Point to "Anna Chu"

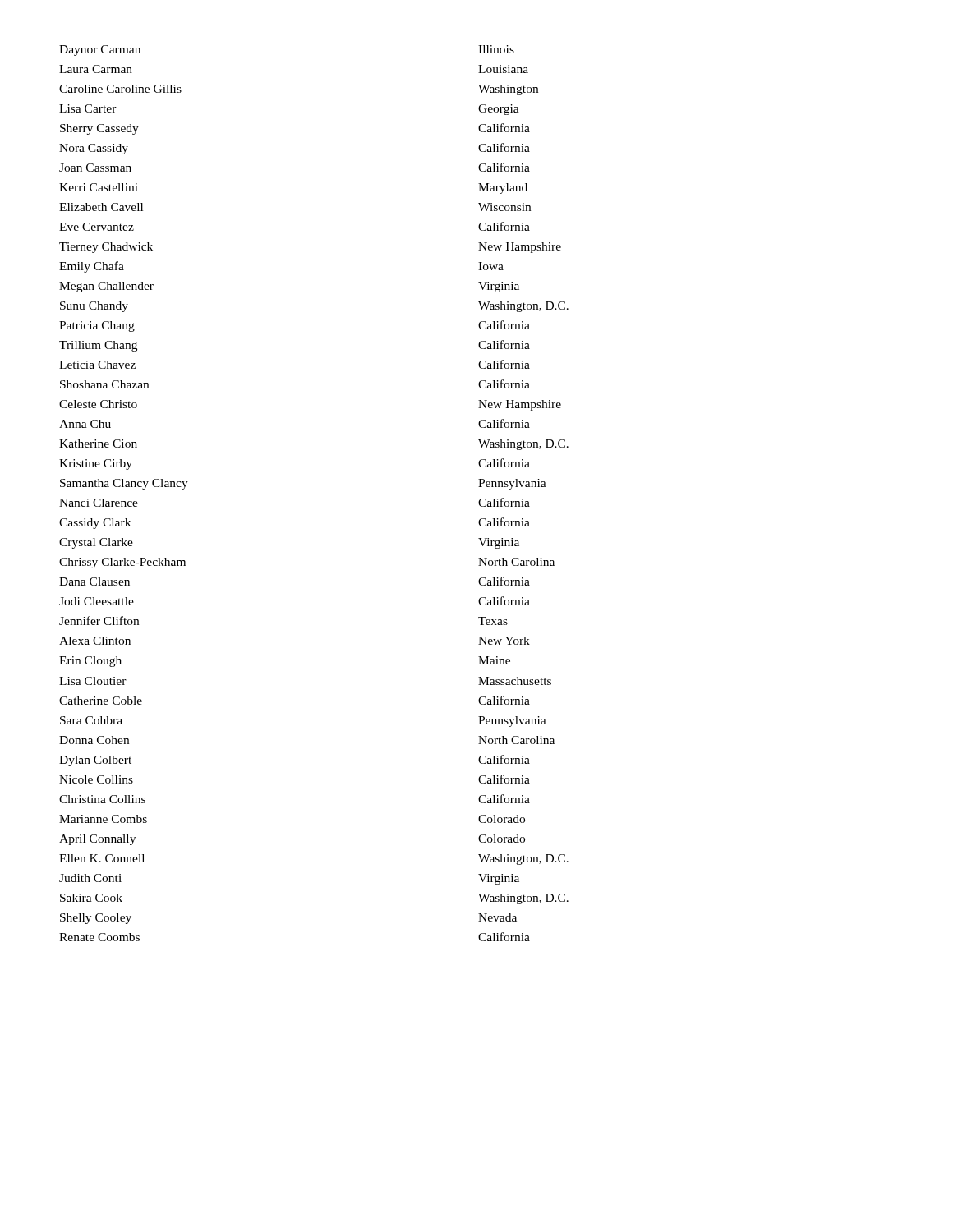[85, 424]
